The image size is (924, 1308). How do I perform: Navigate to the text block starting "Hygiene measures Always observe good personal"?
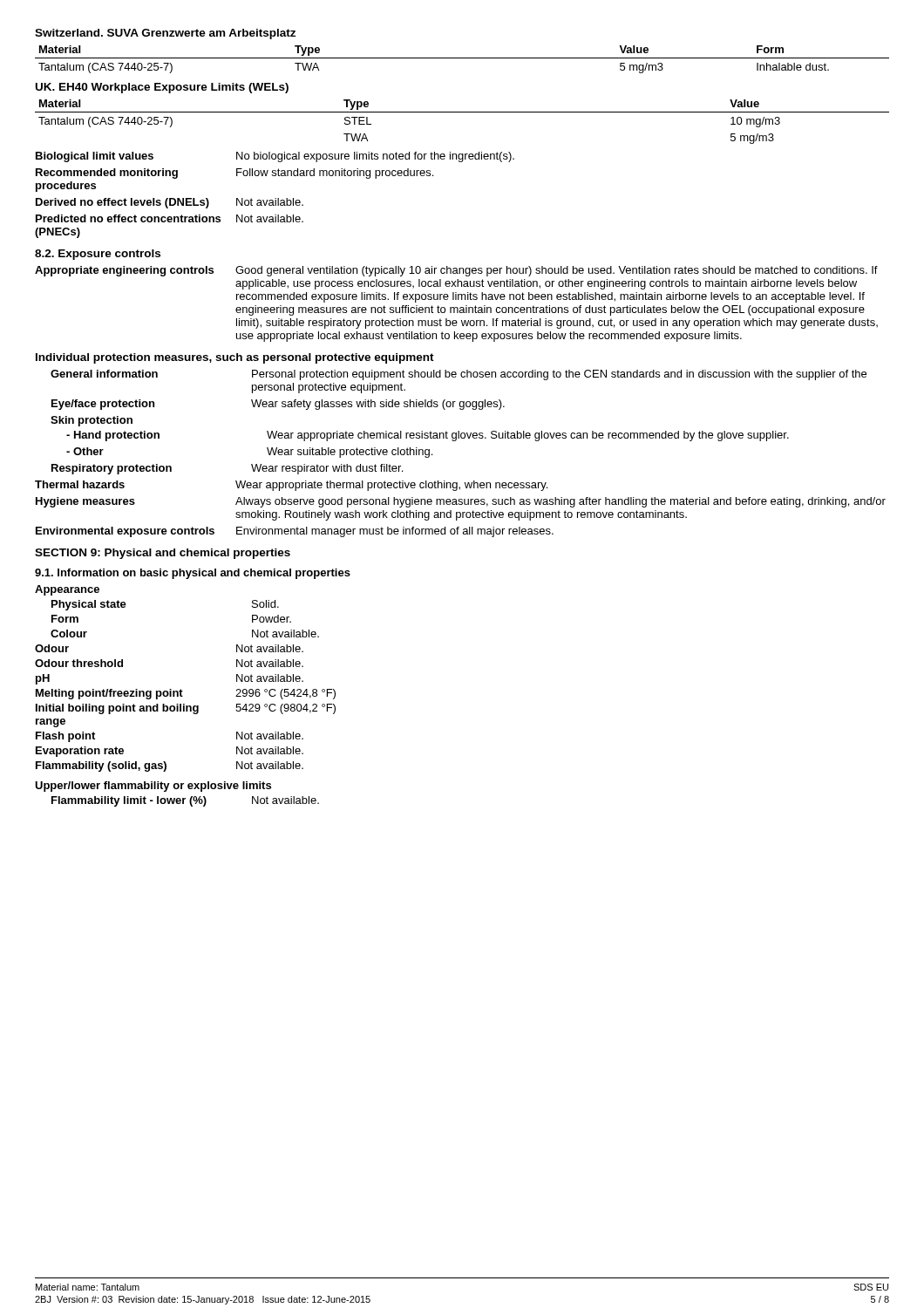click(x=462, y=508)
